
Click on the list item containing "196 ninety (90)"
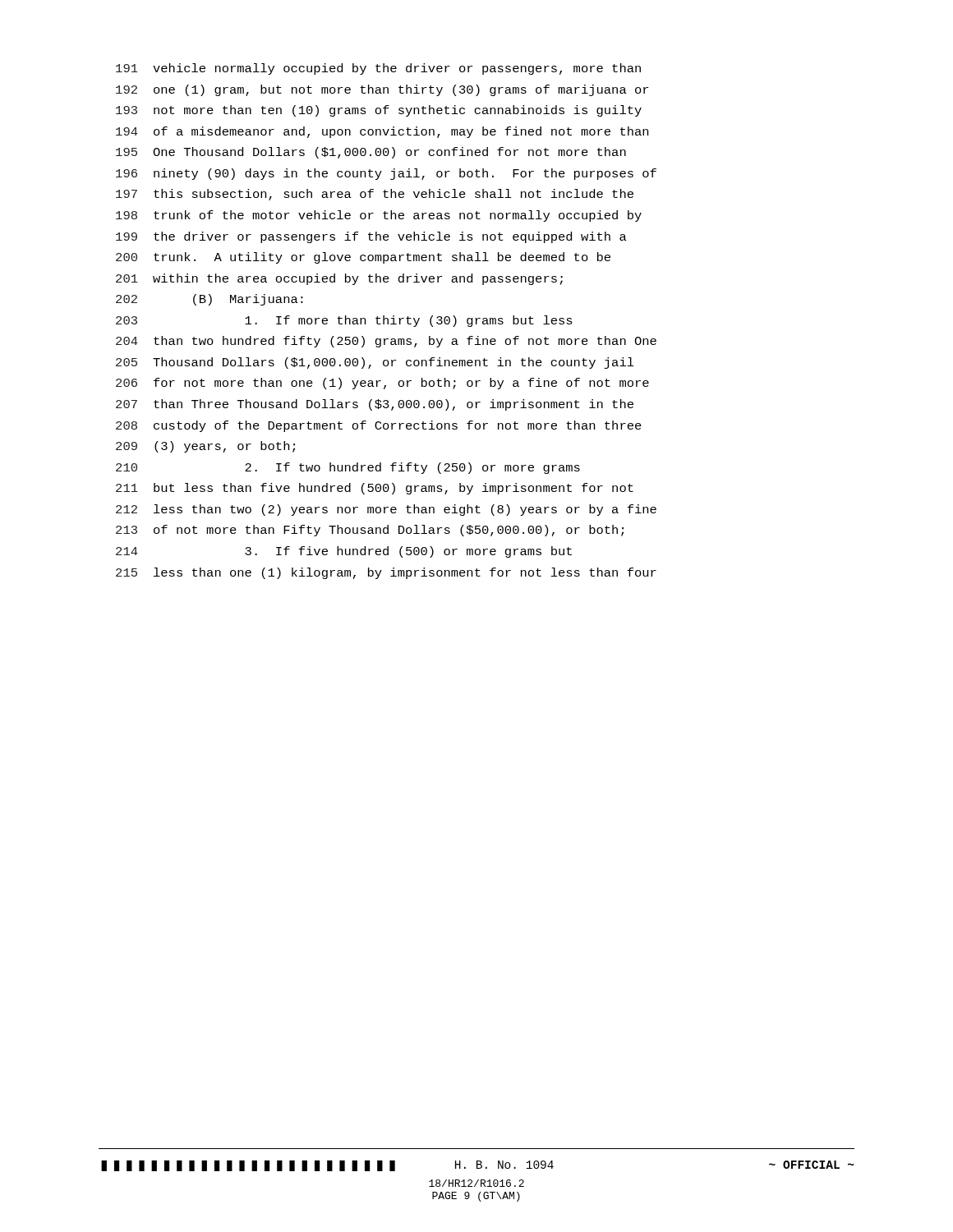[476, 175]
